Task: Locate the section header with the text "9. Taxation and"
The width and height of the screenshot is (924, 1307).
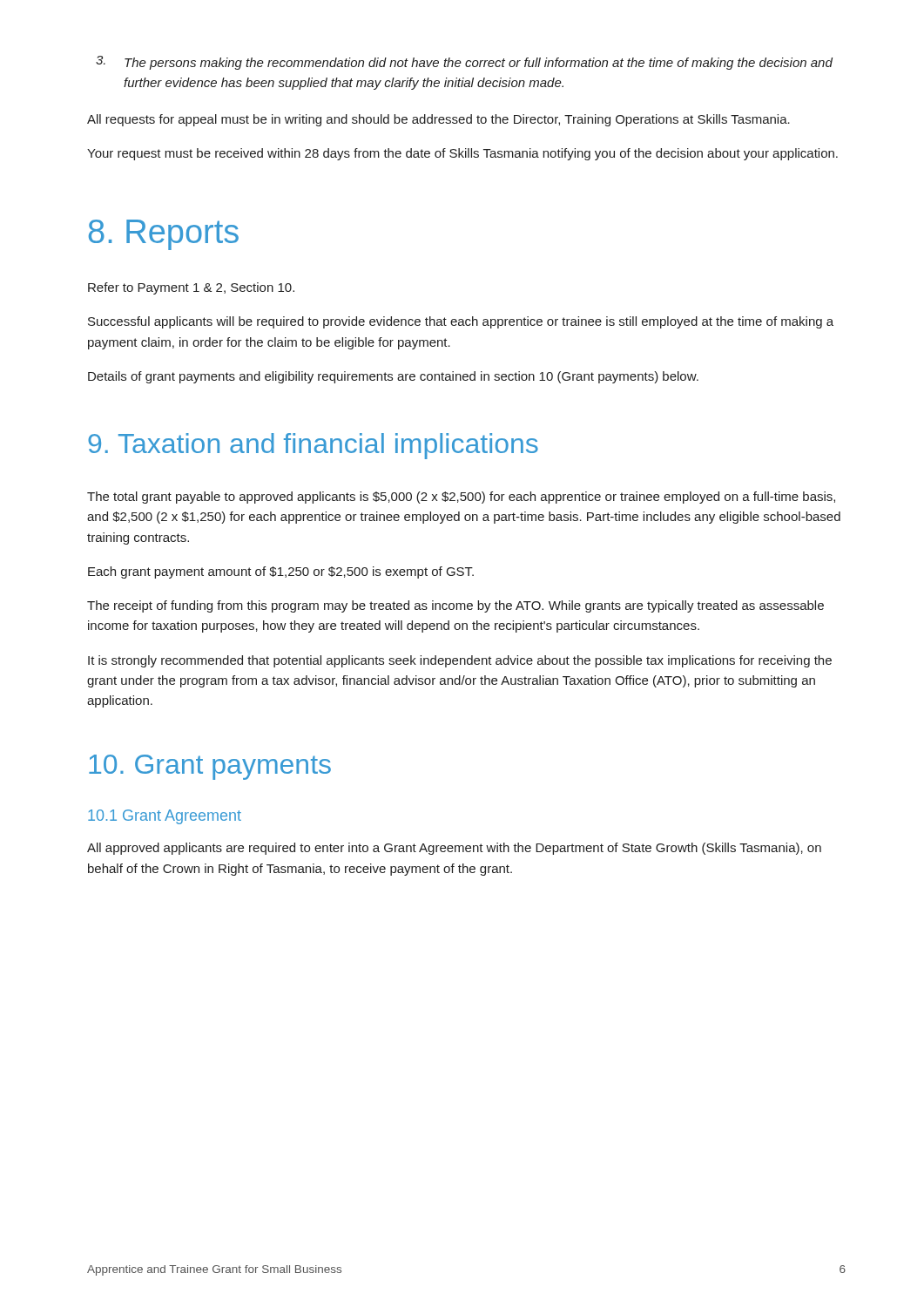Action: pyautogui.click(x=313, y=443)
